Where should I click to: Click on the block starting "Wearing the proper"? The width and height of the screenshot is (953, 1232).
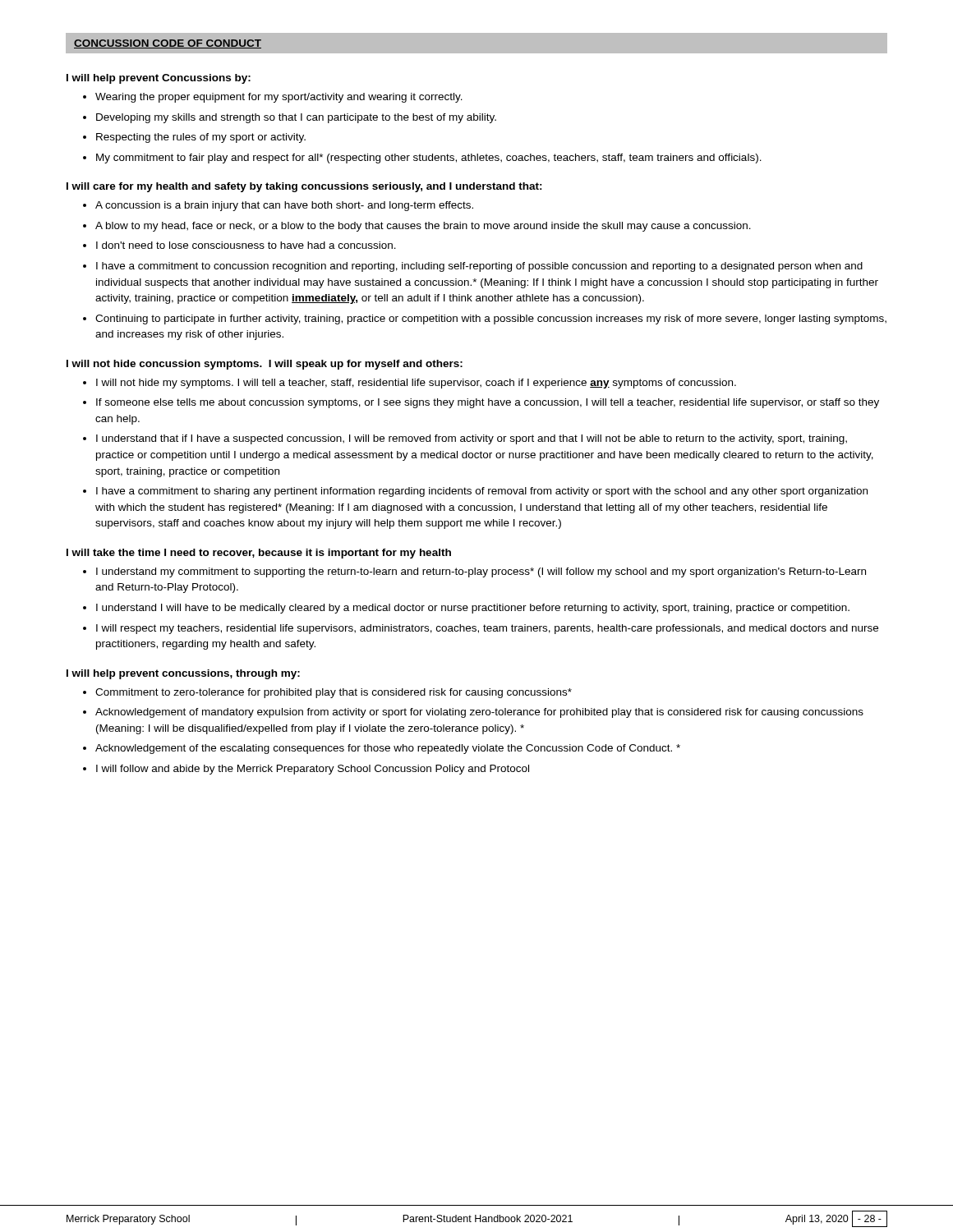coord(279,96)
